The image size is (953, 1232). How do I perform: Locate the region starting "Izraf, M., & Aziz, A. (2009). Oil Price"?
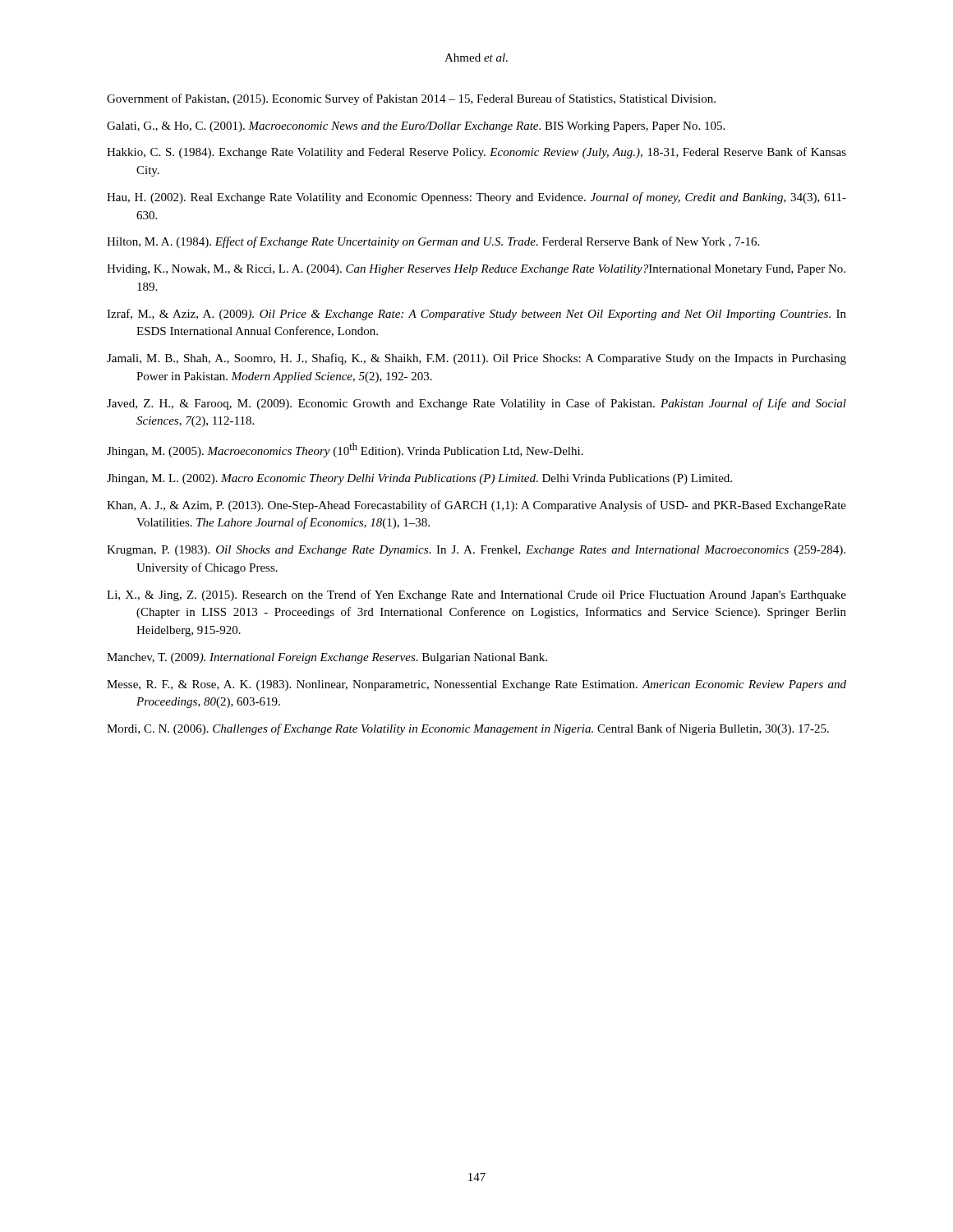tap(476, 322)
